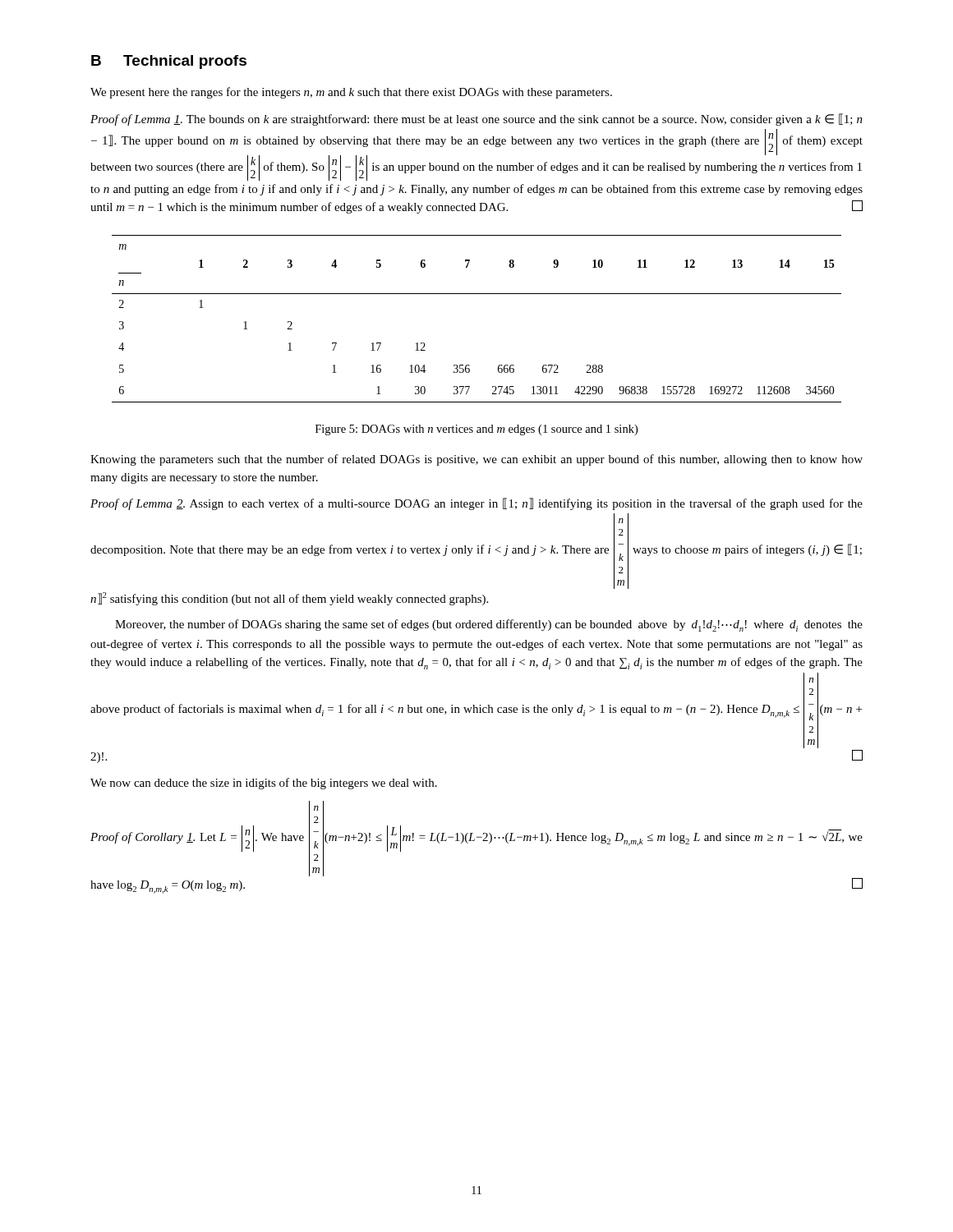Select the caption
Screen dimensions: 1232x953
476,429
